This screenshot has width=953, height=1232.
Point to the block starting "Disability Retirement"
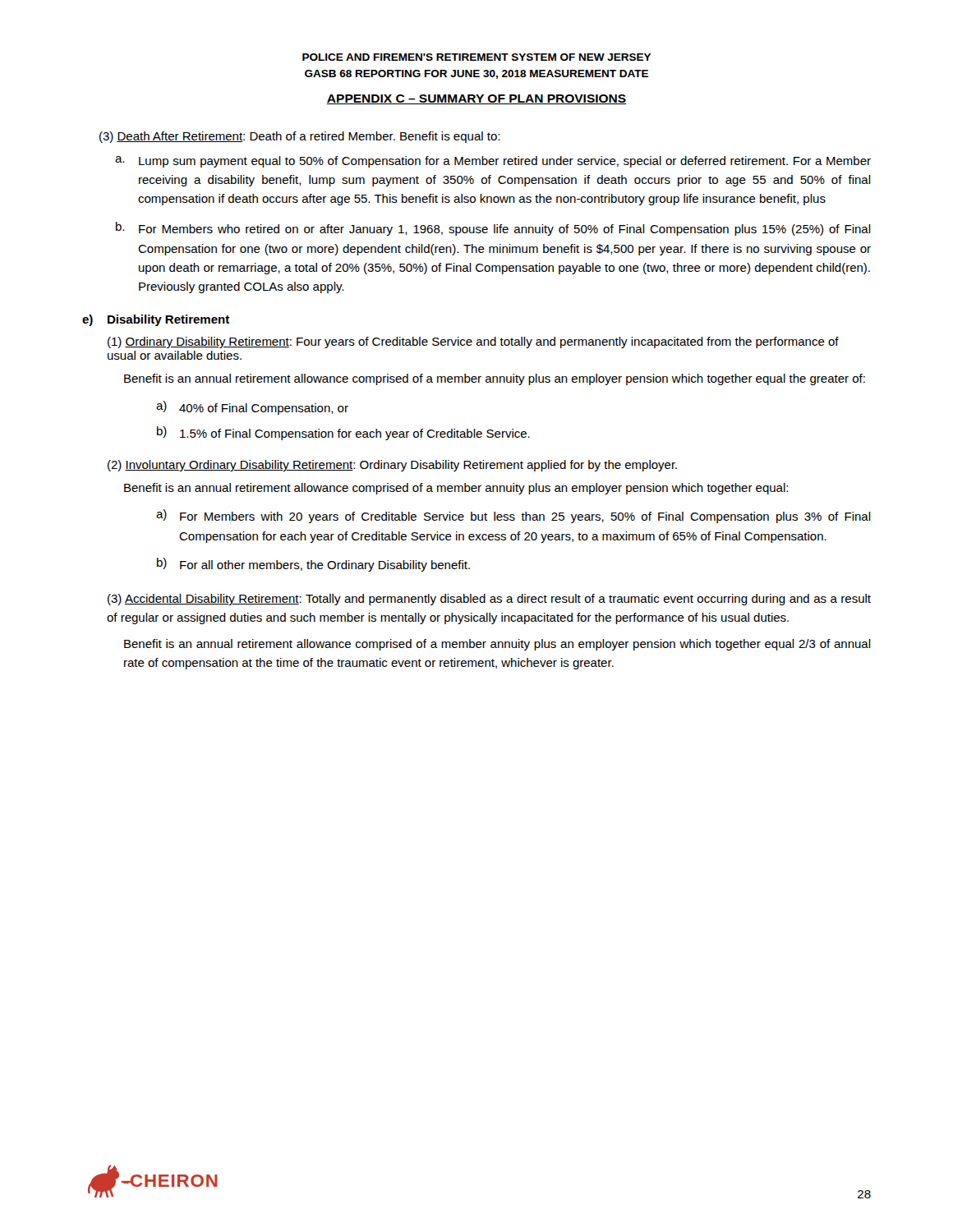pos(168,319)
